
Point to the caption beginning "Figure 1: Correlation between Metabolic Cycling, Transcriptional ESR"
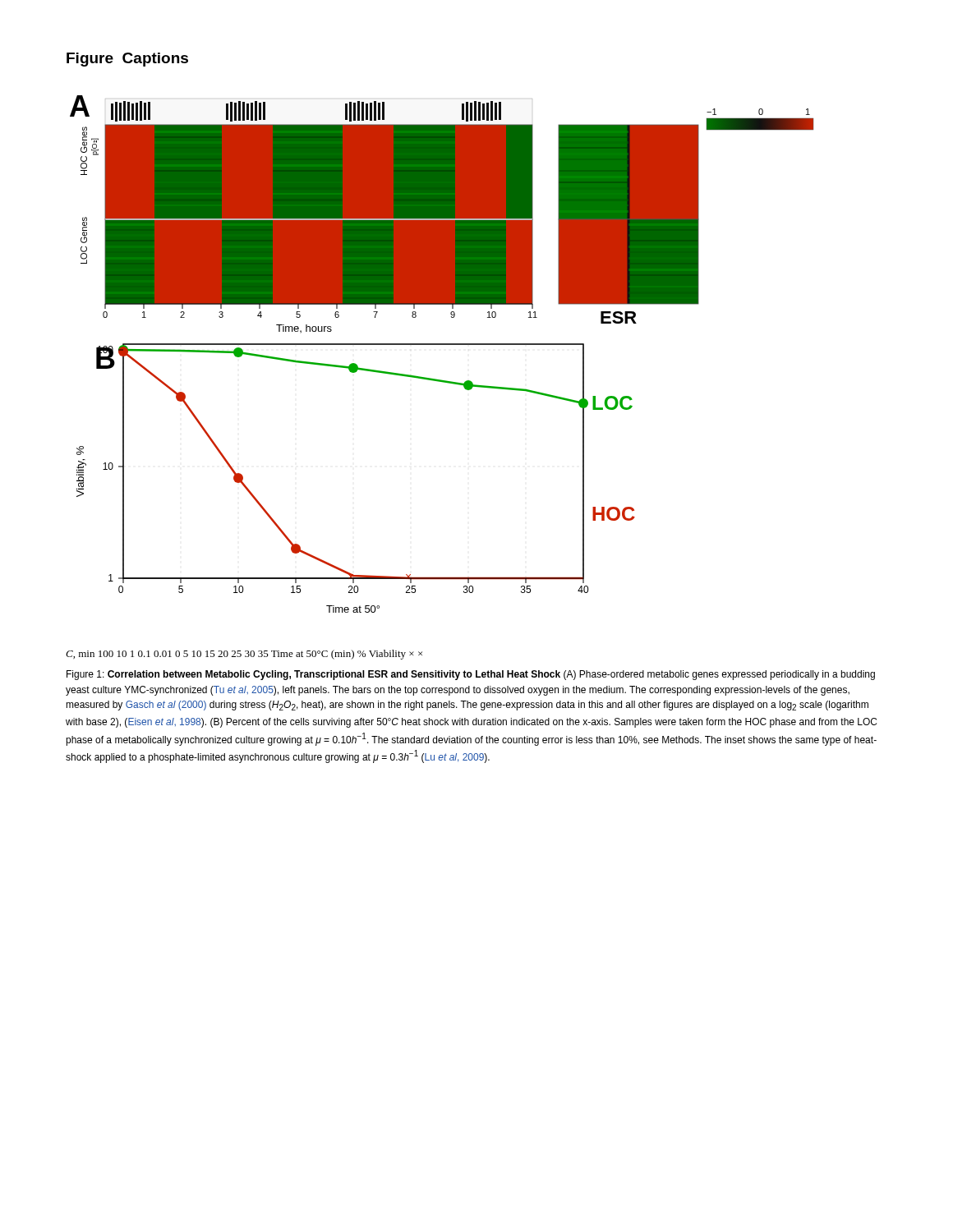coord(472,716)
